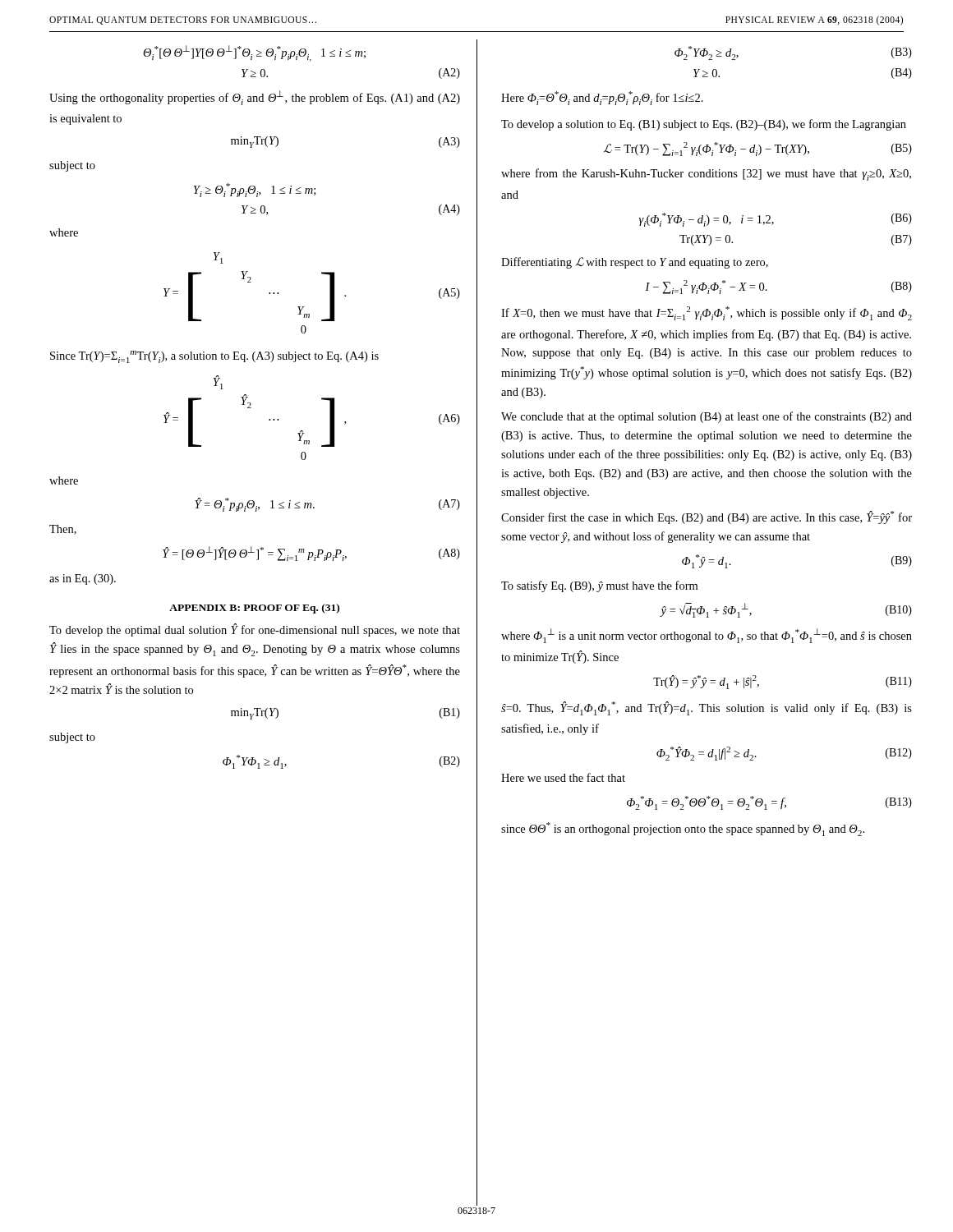
Task: Find the formula that says "minYTr(Y) (B1)"
Action: [255, 713]
